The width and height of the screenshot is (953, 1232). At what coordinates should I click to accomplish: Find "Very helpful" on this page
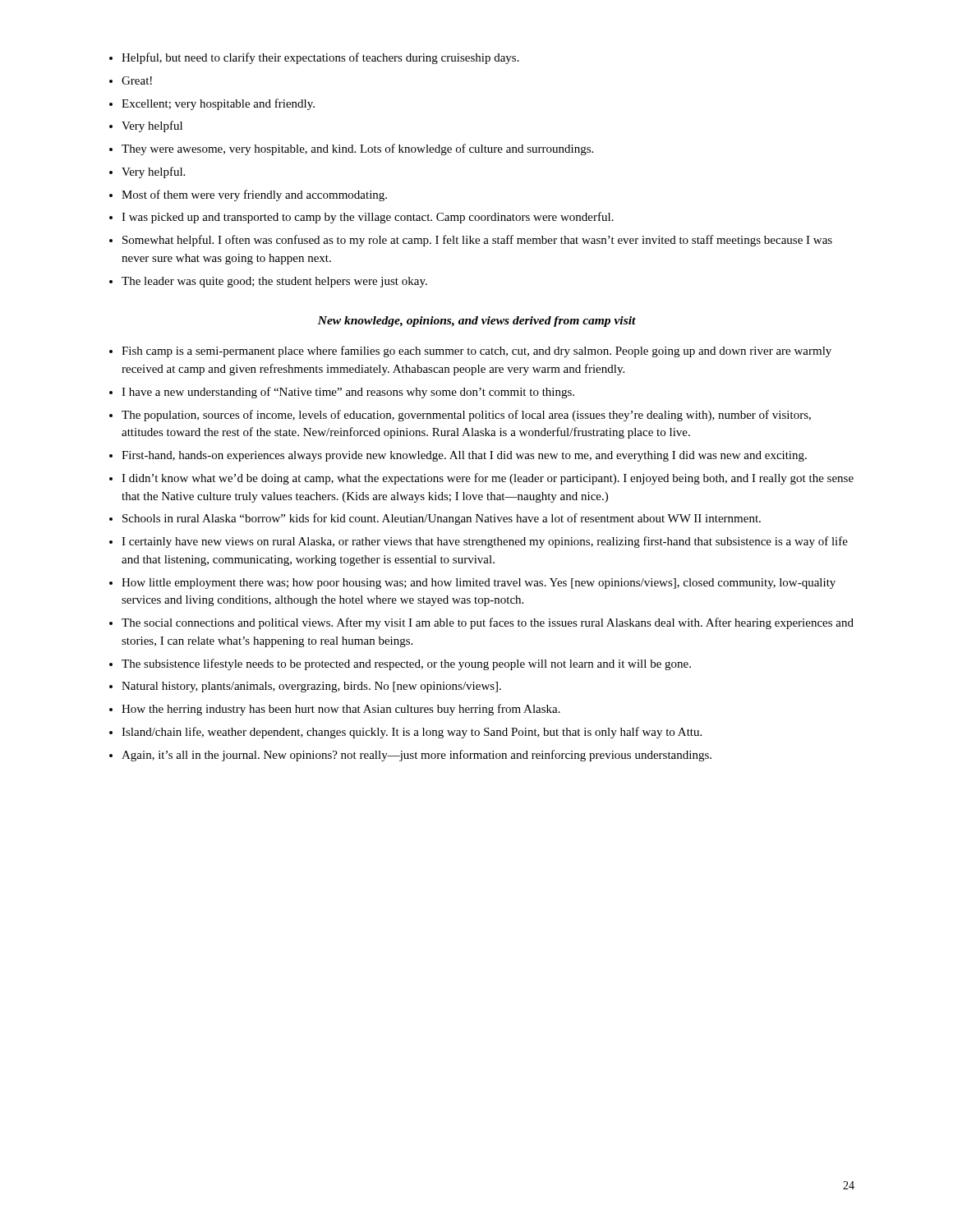pyautogui.click(x=152, y=126)
